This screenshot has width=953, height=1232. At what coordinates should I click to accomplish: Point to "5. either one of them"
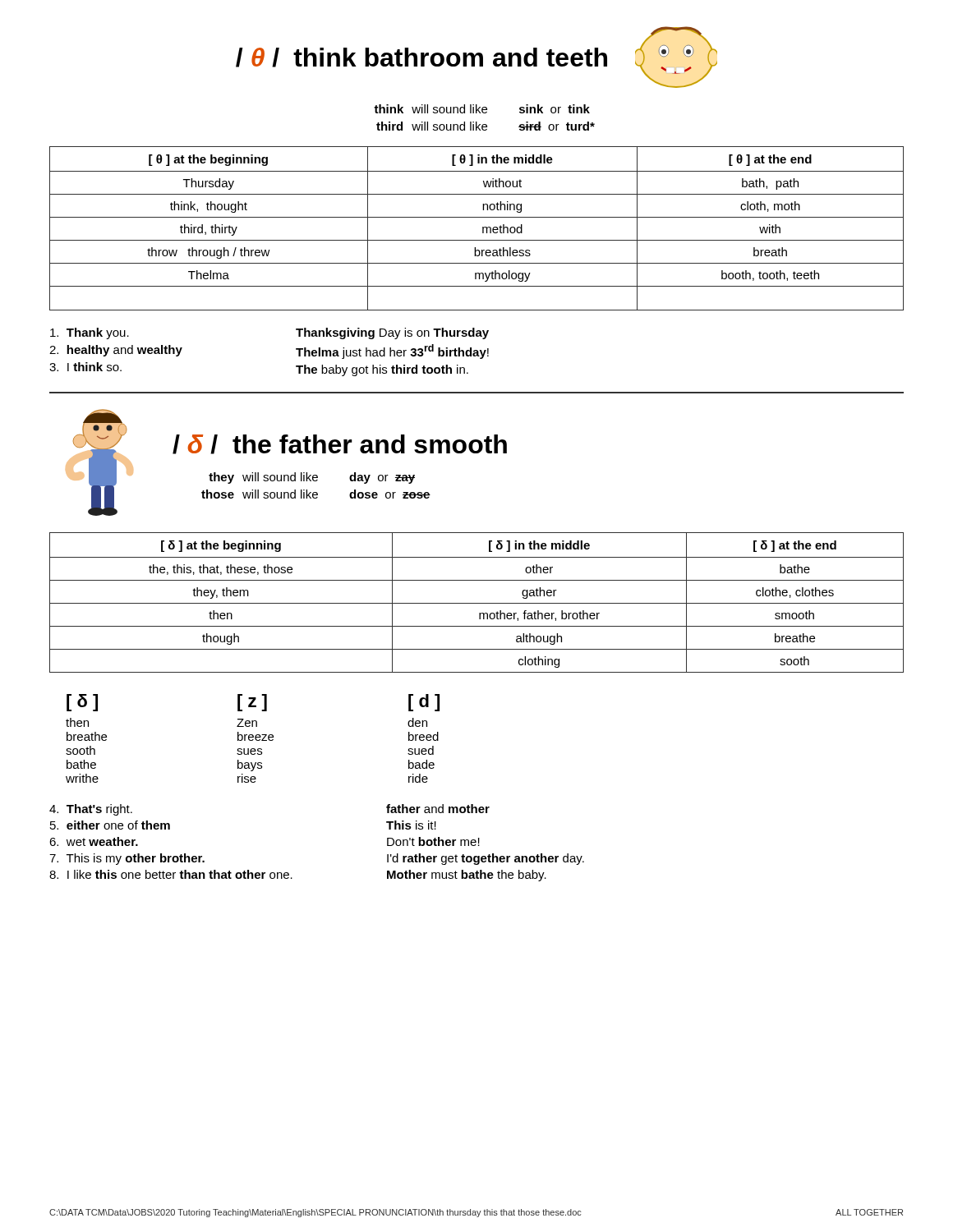coord(110,825)
